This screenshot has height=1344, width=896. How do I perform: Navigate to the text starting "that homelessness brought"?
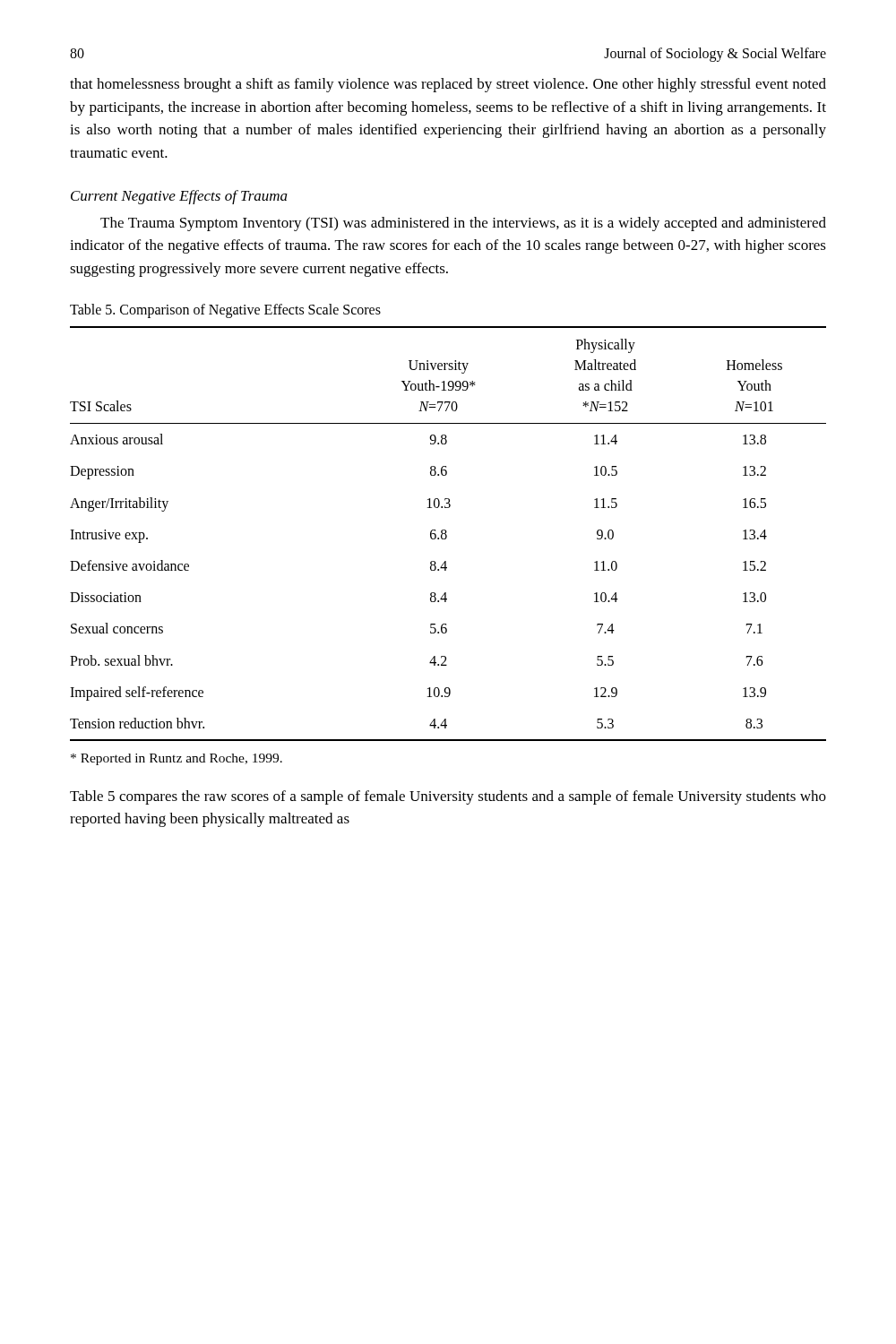point(448,118)
